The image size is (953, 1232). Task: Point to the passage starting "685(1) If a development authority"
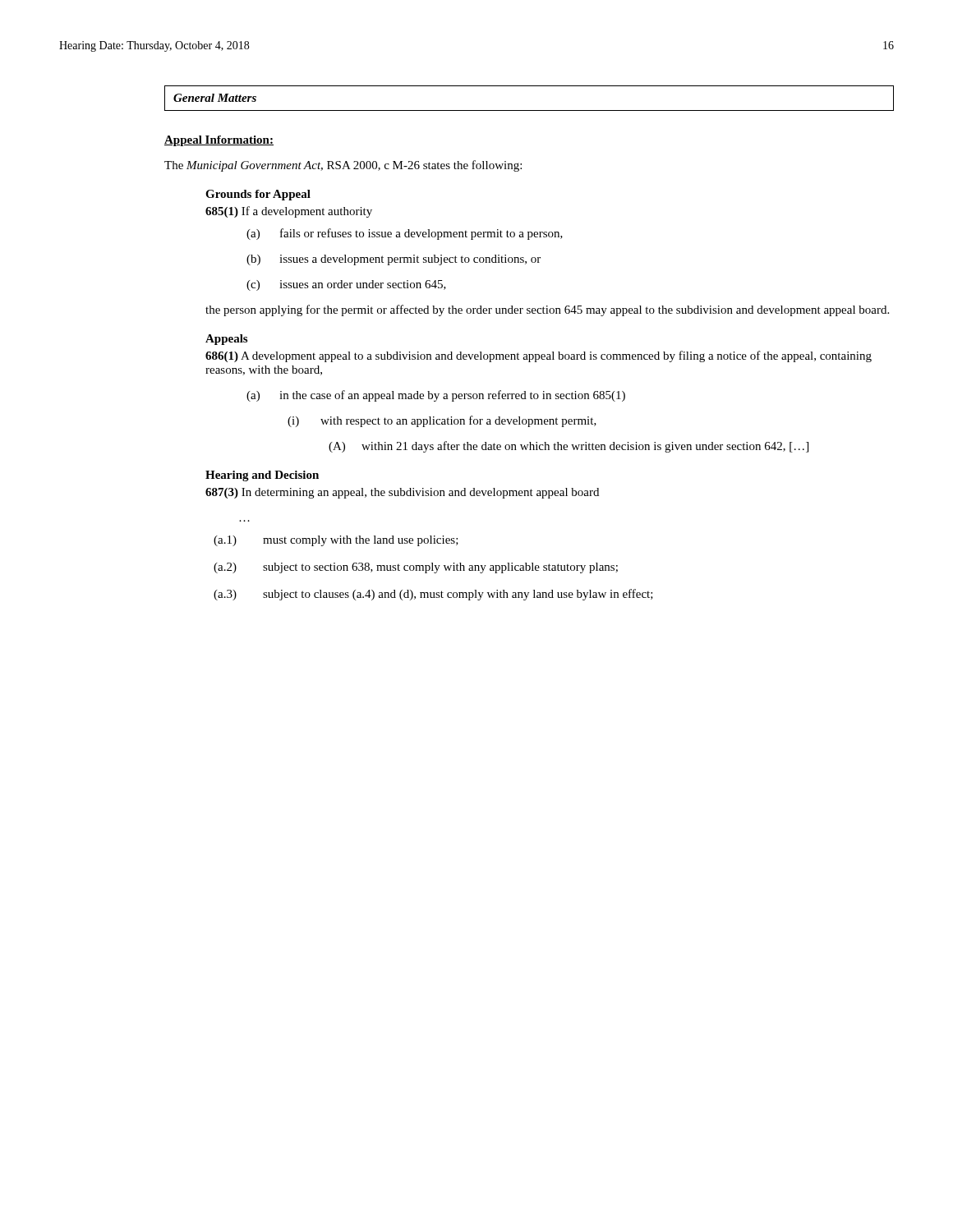(x=289, y=211)
